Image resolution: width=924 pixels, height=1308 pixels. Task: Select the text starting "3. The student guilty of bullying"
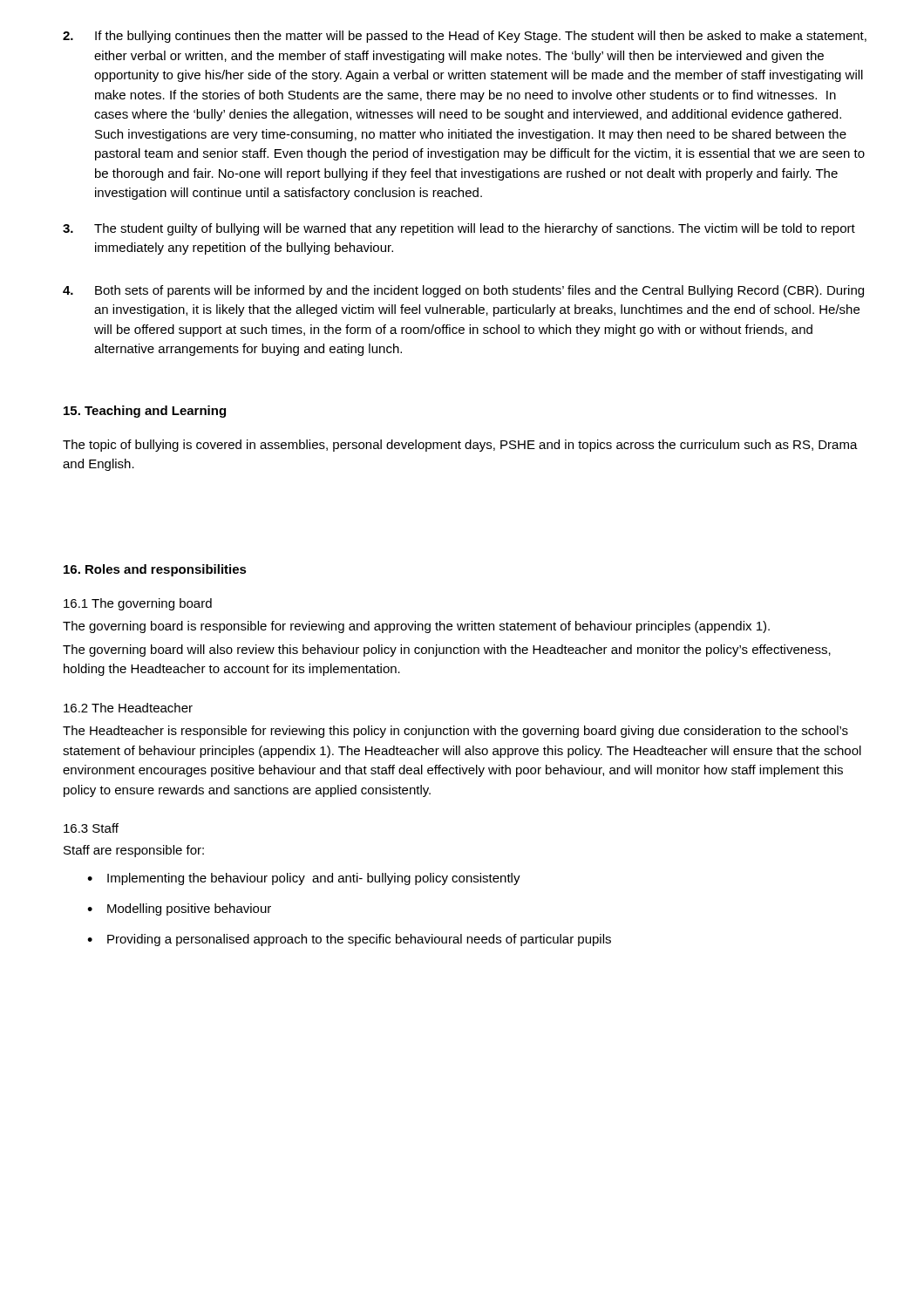tap(467, 238)
